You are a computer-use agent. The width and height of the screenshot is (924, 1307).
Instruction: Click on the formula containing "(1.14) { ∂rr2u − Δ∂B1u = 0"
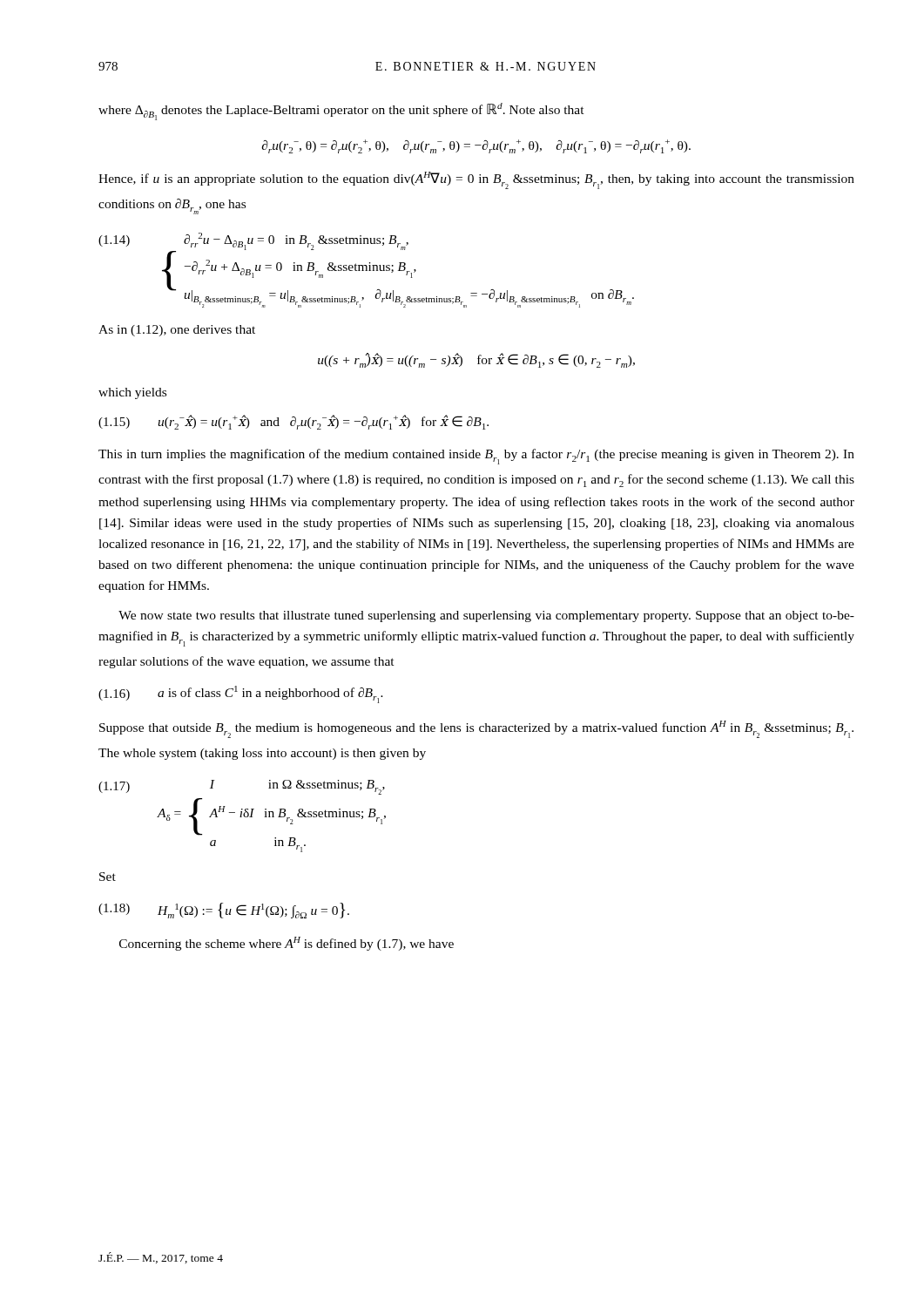(476, 269)
